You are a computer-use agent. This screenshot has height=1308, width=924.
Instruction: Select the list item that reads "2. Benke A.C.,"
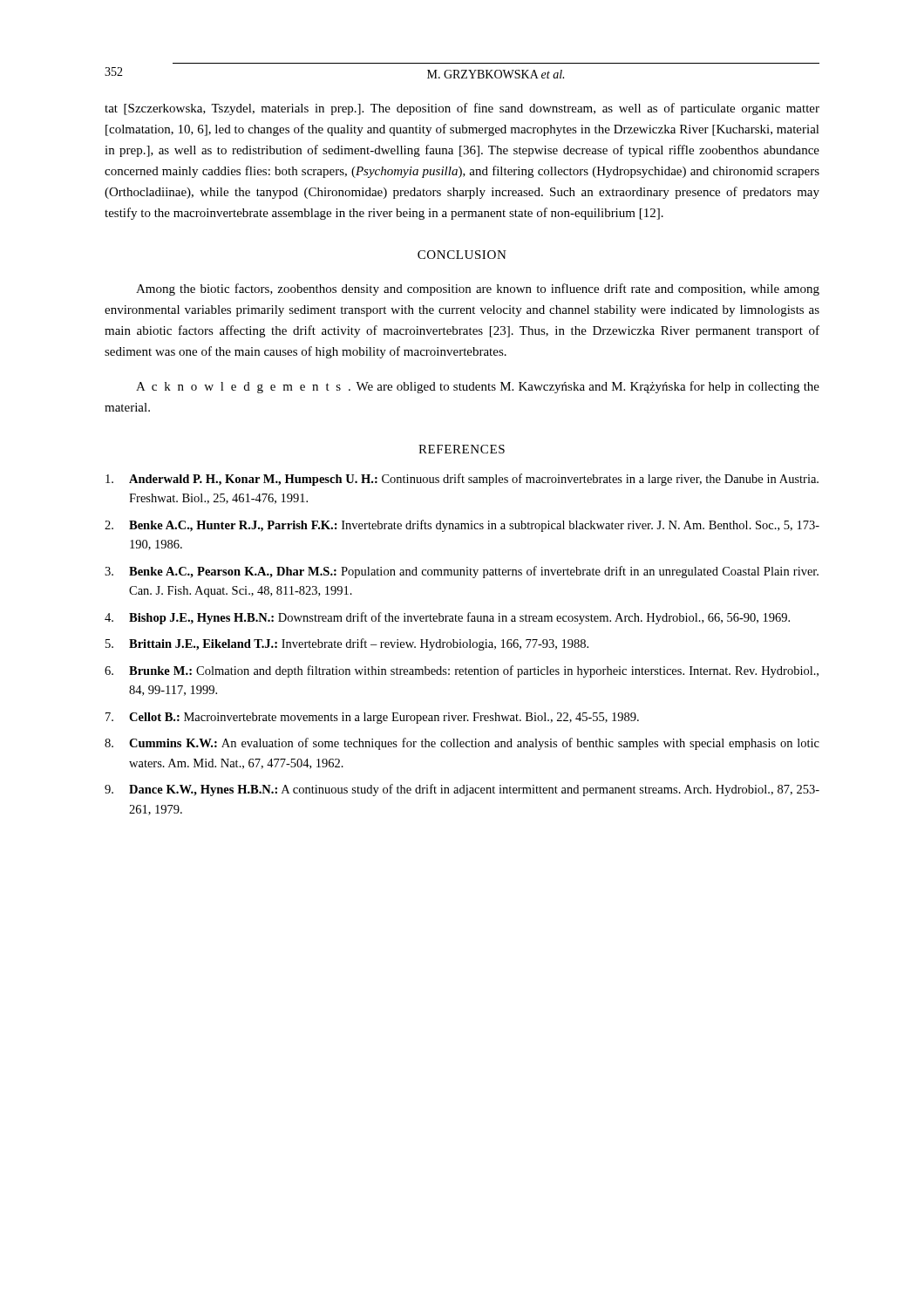pos(462,535)
